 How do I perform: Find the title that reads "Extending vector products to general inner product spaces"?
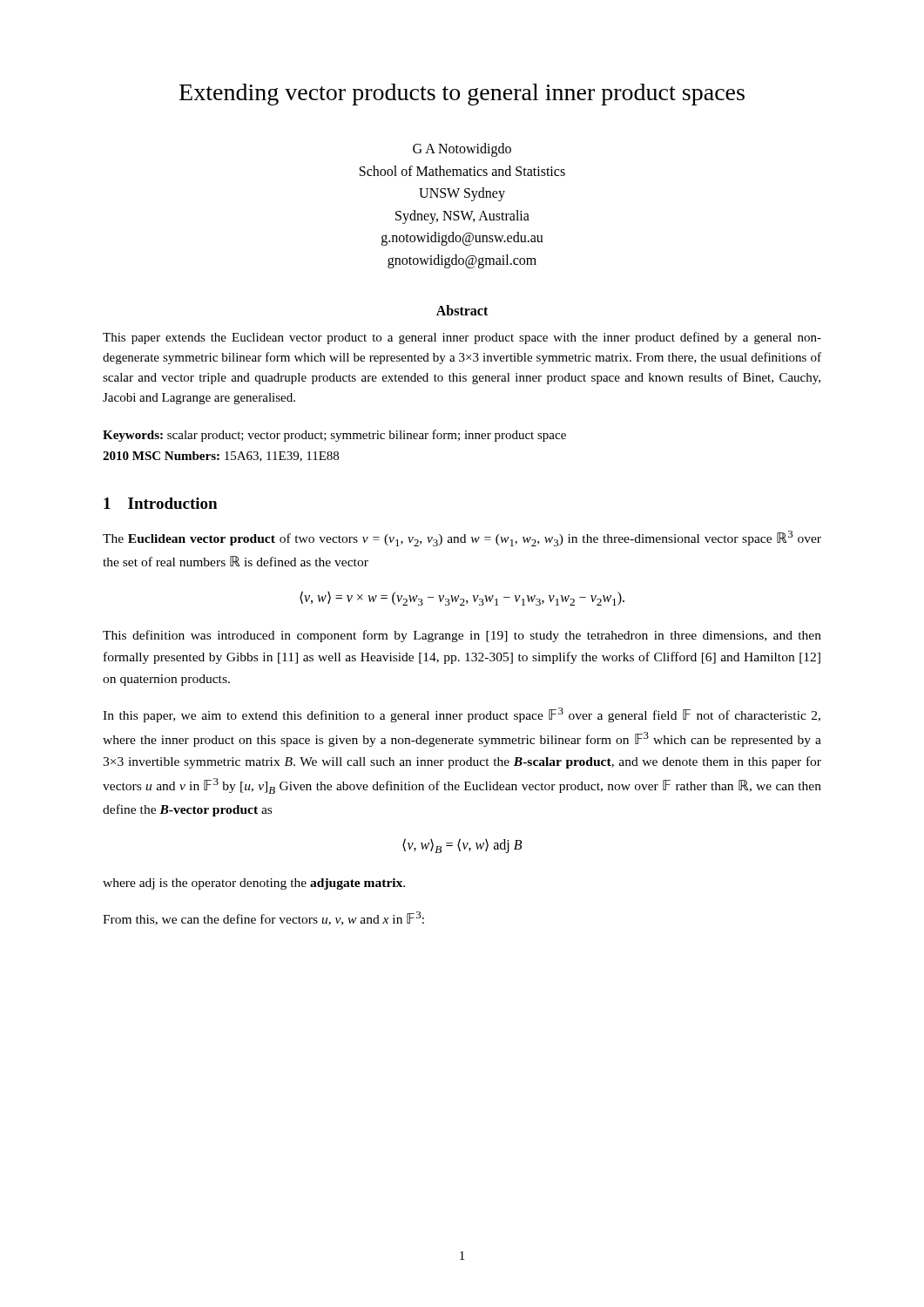click(462, 92)
